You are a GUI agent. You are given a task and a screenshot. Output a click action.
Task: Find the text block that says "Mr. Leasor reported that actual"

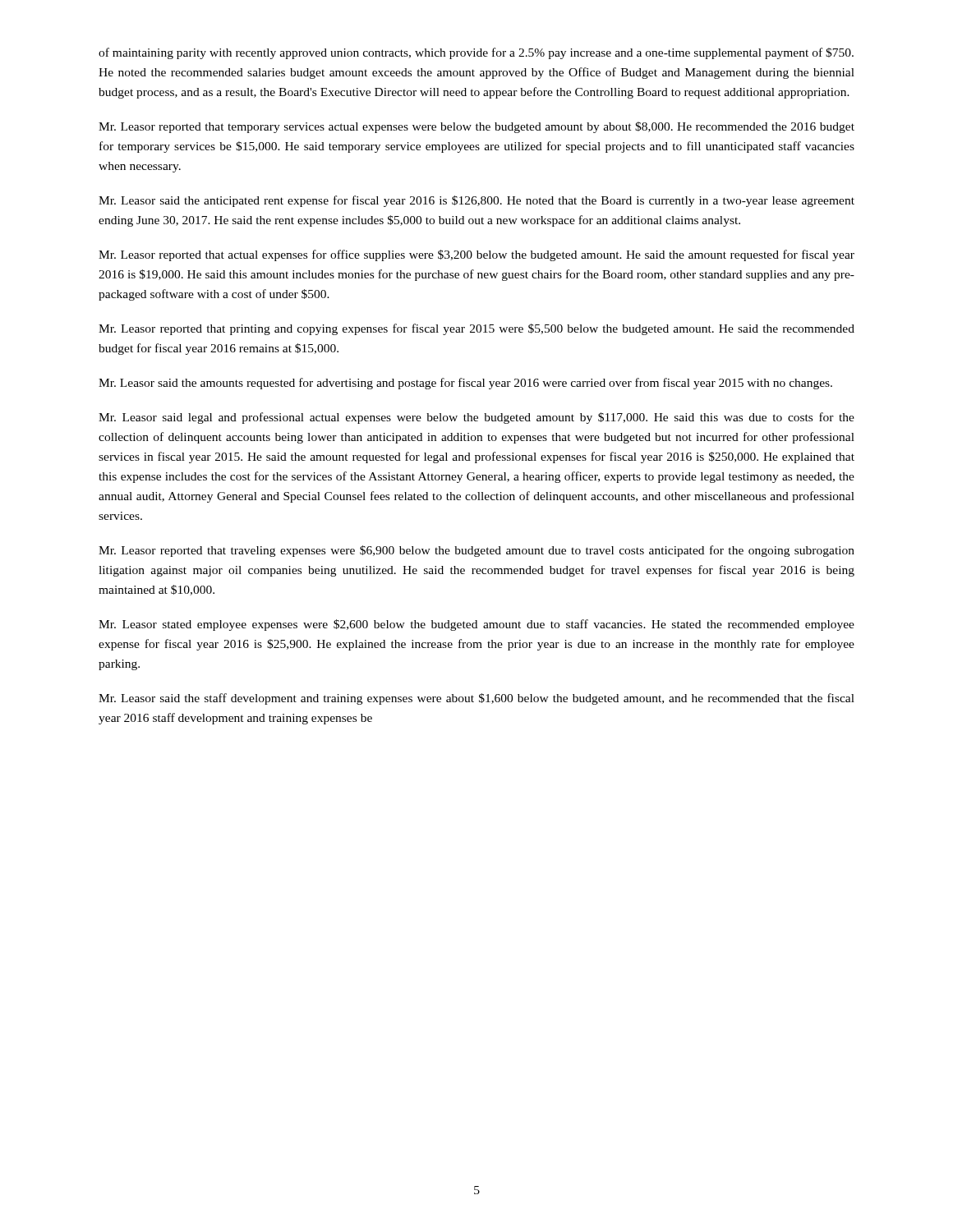click(476, 274)
